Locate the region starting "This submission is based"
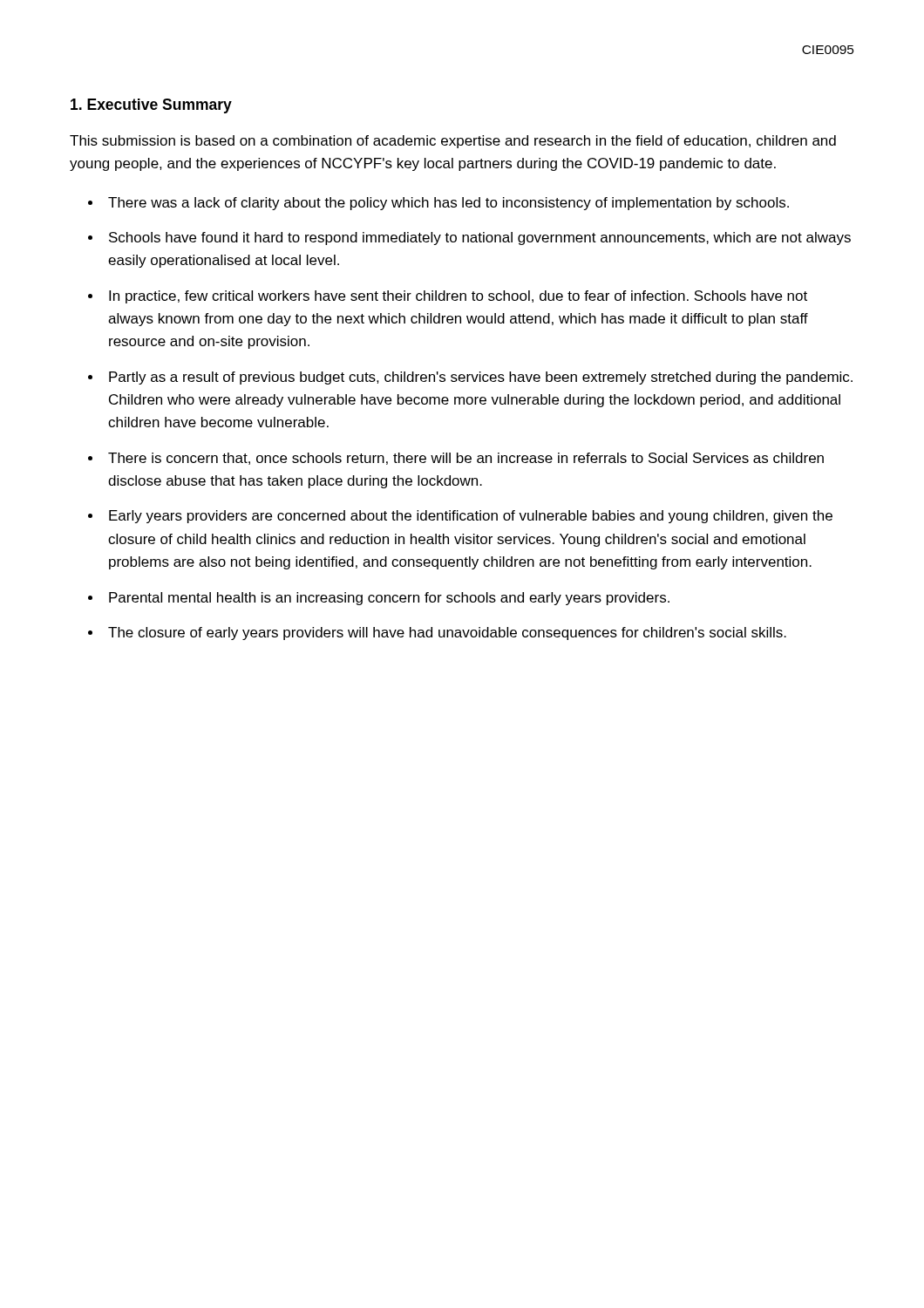Viewport: 924px width, 1308px height. coord(453,152)
